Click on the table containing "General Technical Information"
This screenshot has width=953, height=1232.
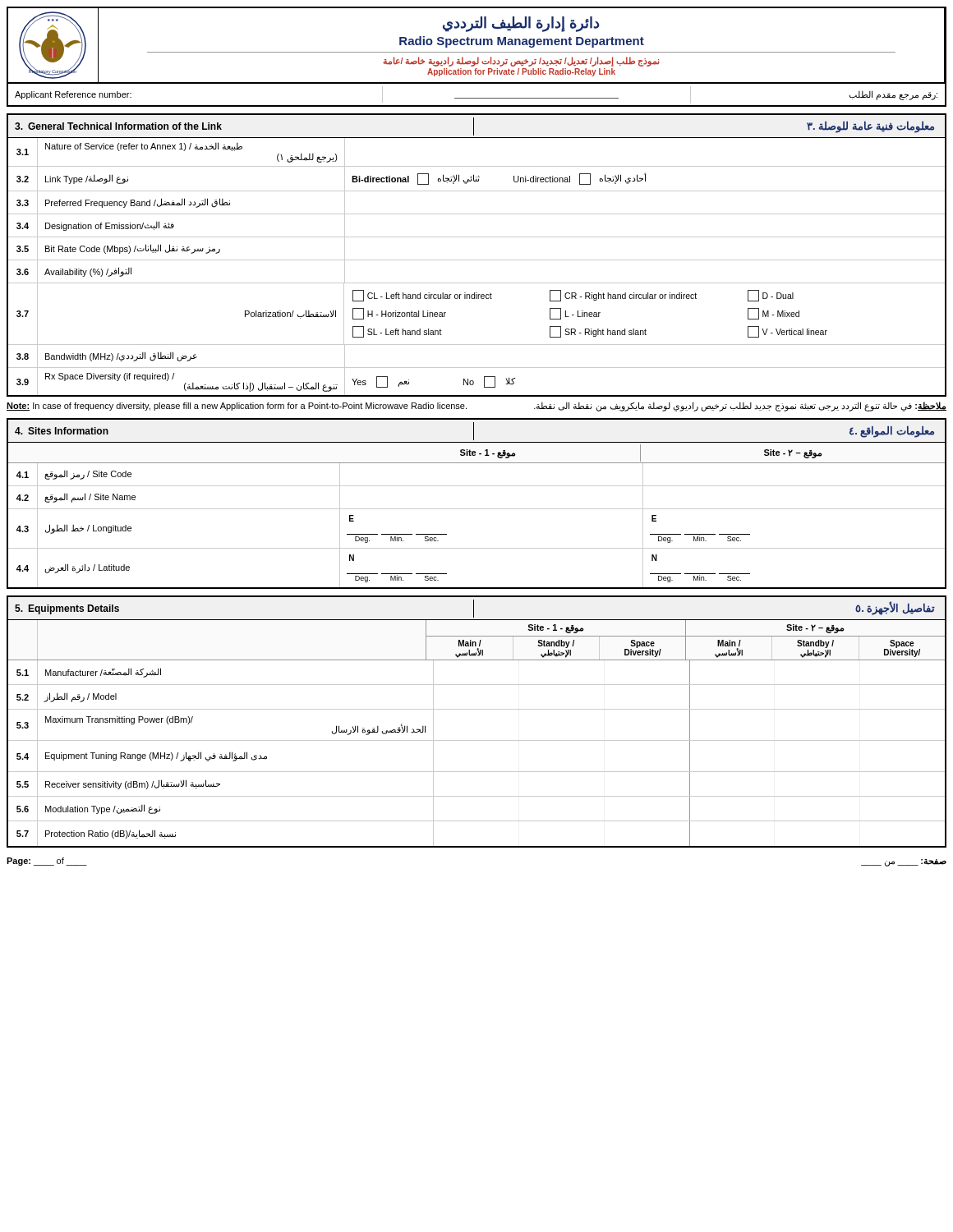(476, 255)
